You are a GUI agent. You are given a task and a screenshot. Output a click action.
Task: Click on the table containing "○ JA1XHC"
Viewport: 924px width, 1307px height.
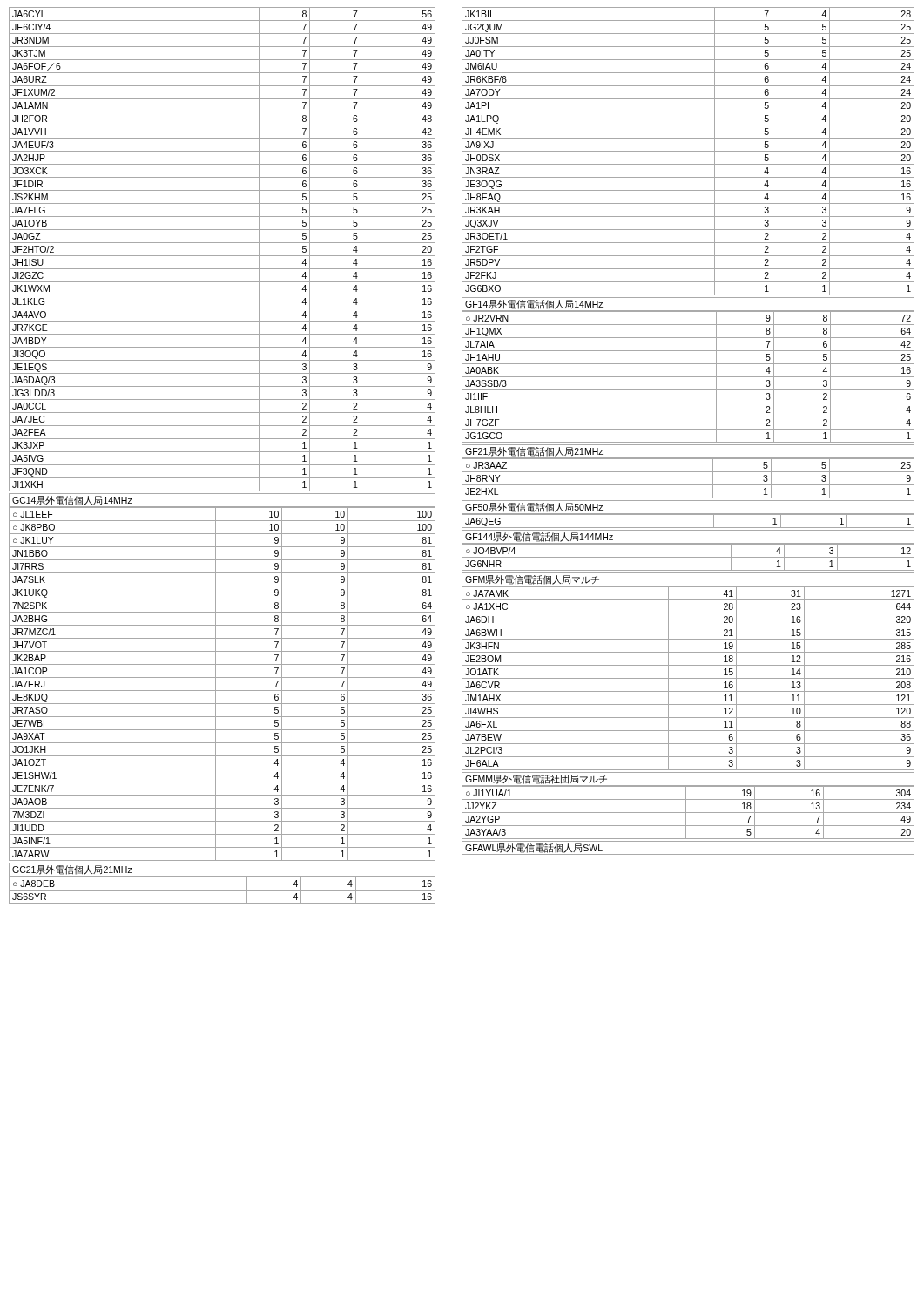pyautogui.click(x=688, y=678)
